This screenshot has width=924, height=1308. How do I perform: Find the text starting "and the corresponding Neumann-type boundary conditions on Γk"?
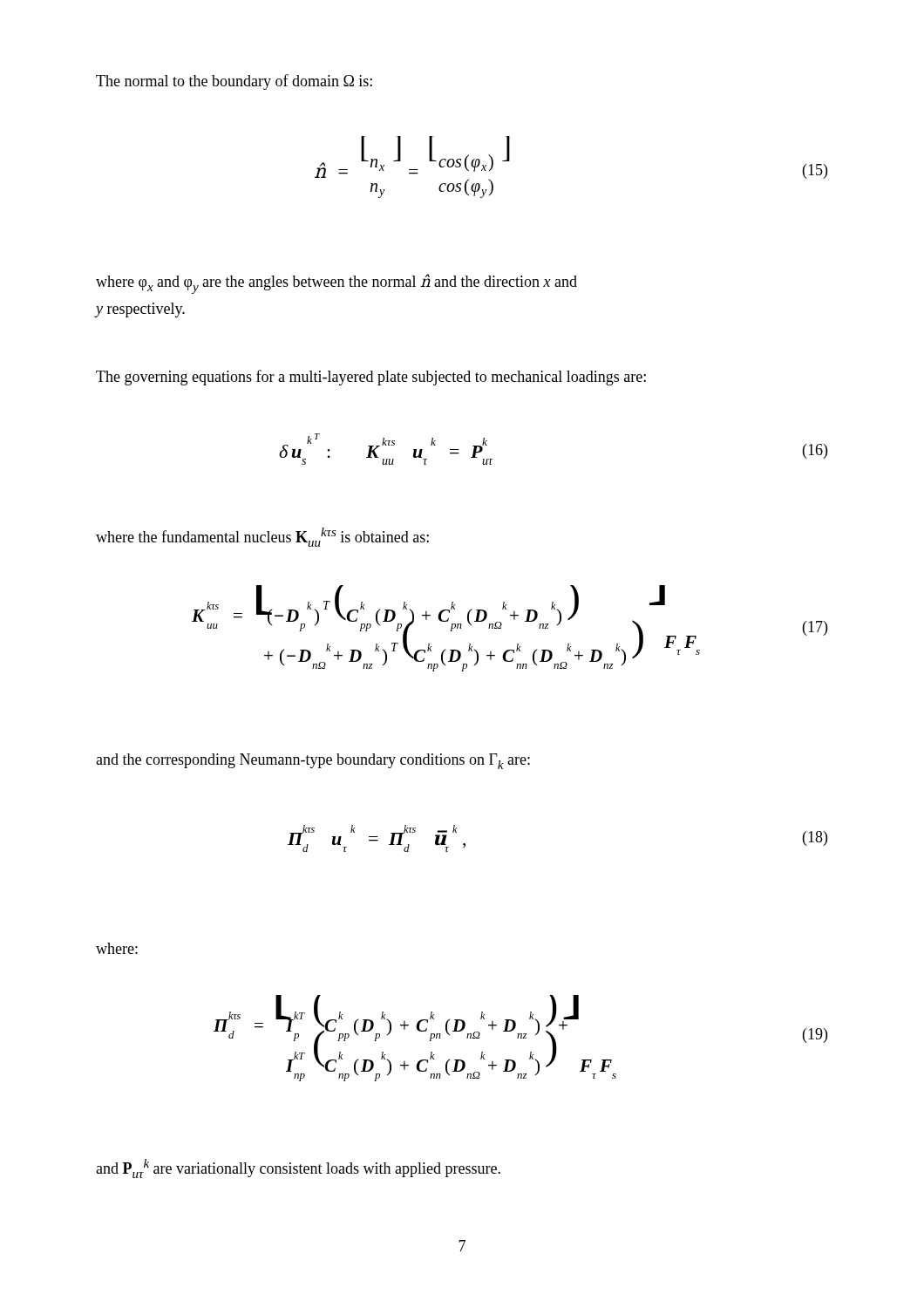pyautogui.click(x=313, y=761)
